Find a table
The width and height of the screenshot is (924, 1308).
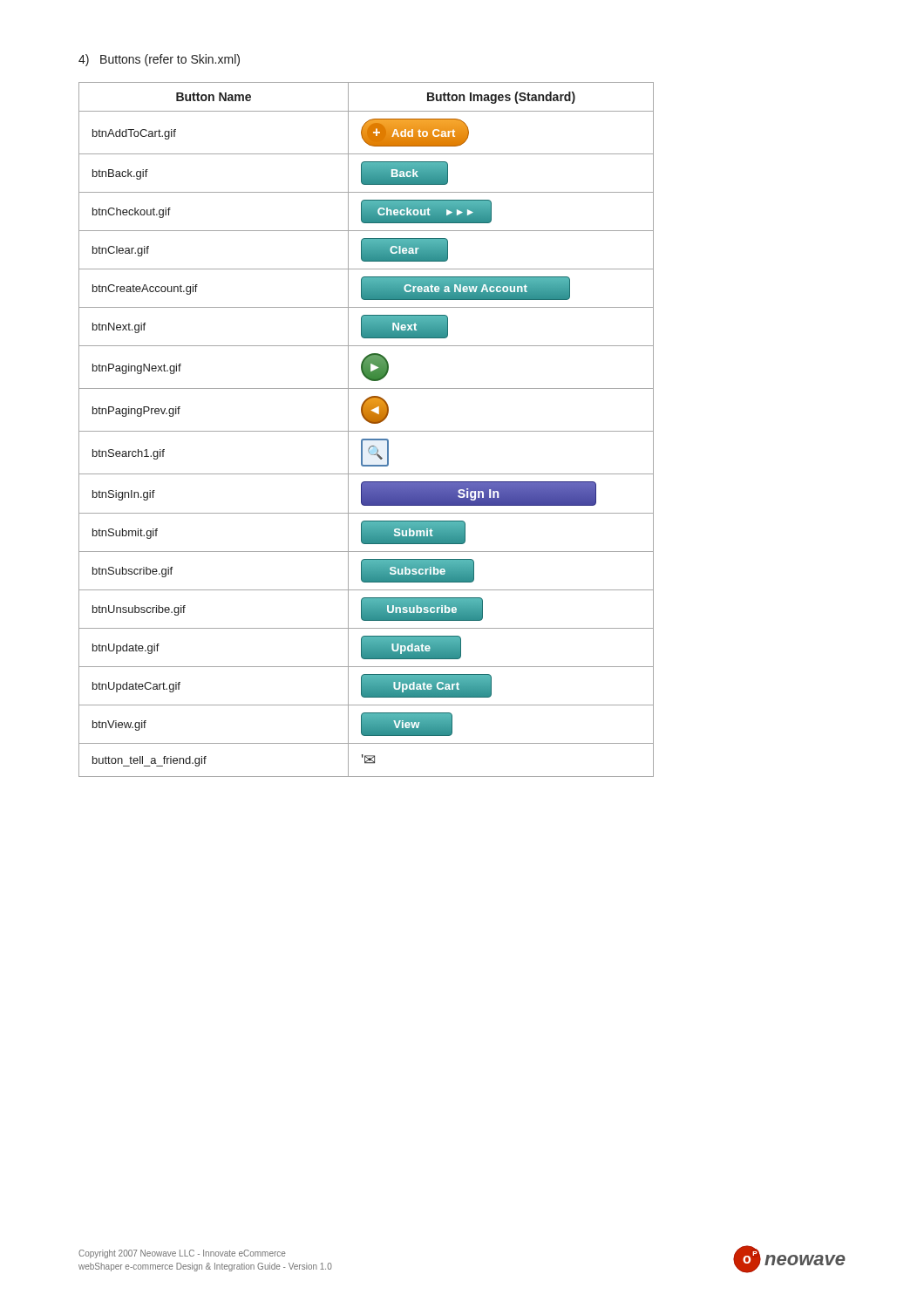point(462,429)
